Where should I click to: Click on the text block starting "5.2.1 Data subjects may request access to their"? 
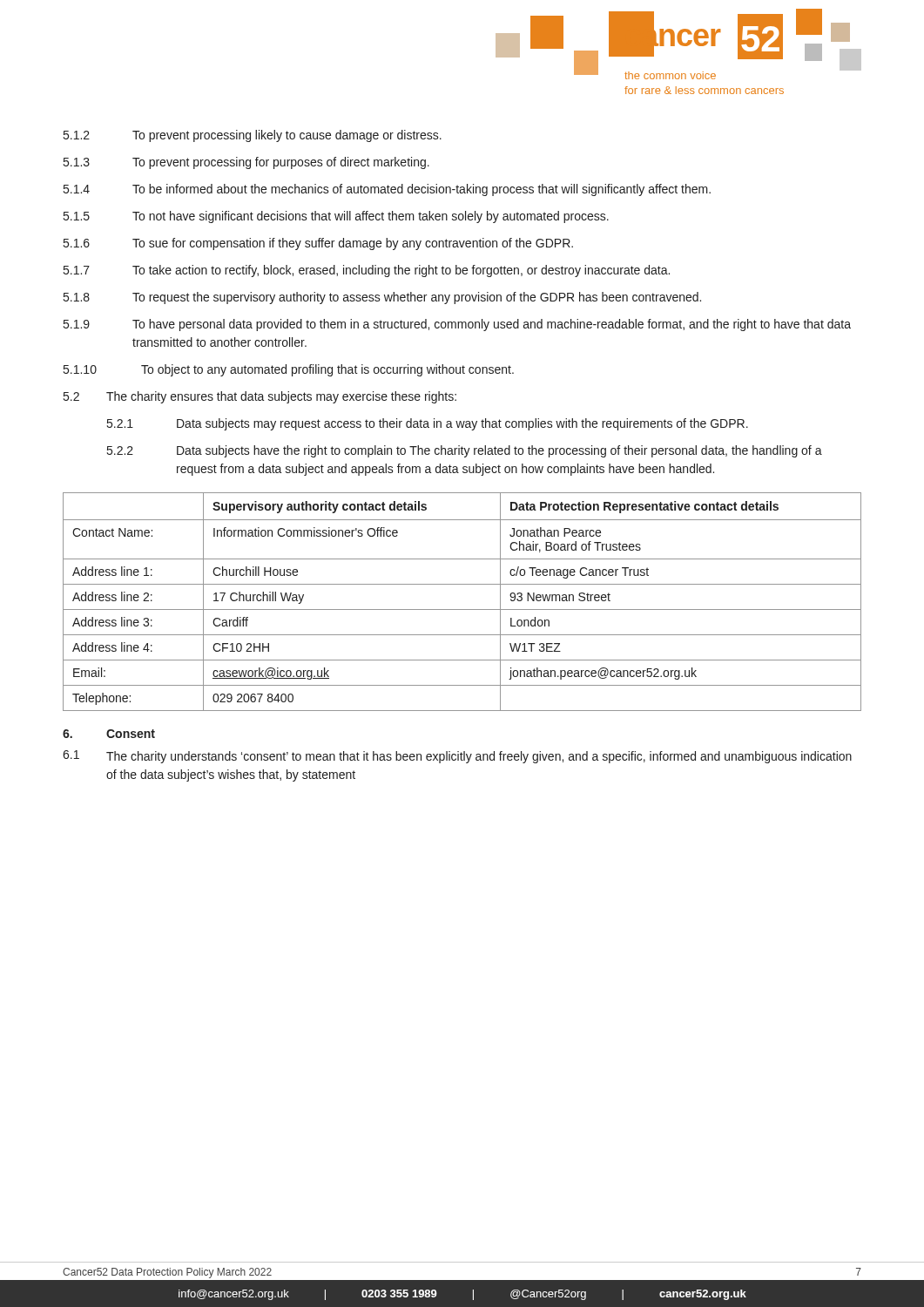(x=484, y=424)
